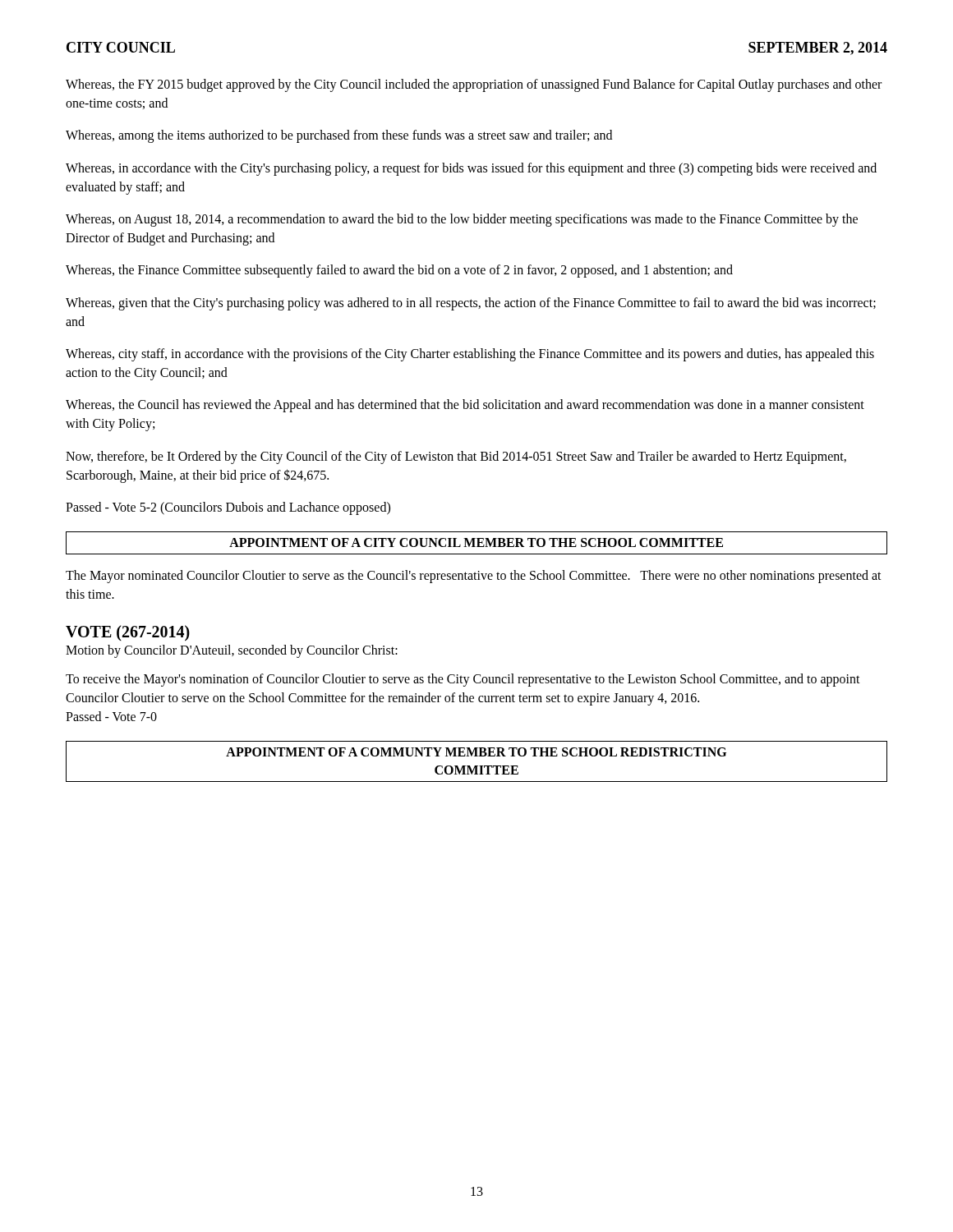The width and height of the screenshot is (953, 1232).
Task: Click on the text starting "APPOINTMENT OF A COMMUNTY MEMBER TO THE SCHOOL"
Action: pos(476,761)
